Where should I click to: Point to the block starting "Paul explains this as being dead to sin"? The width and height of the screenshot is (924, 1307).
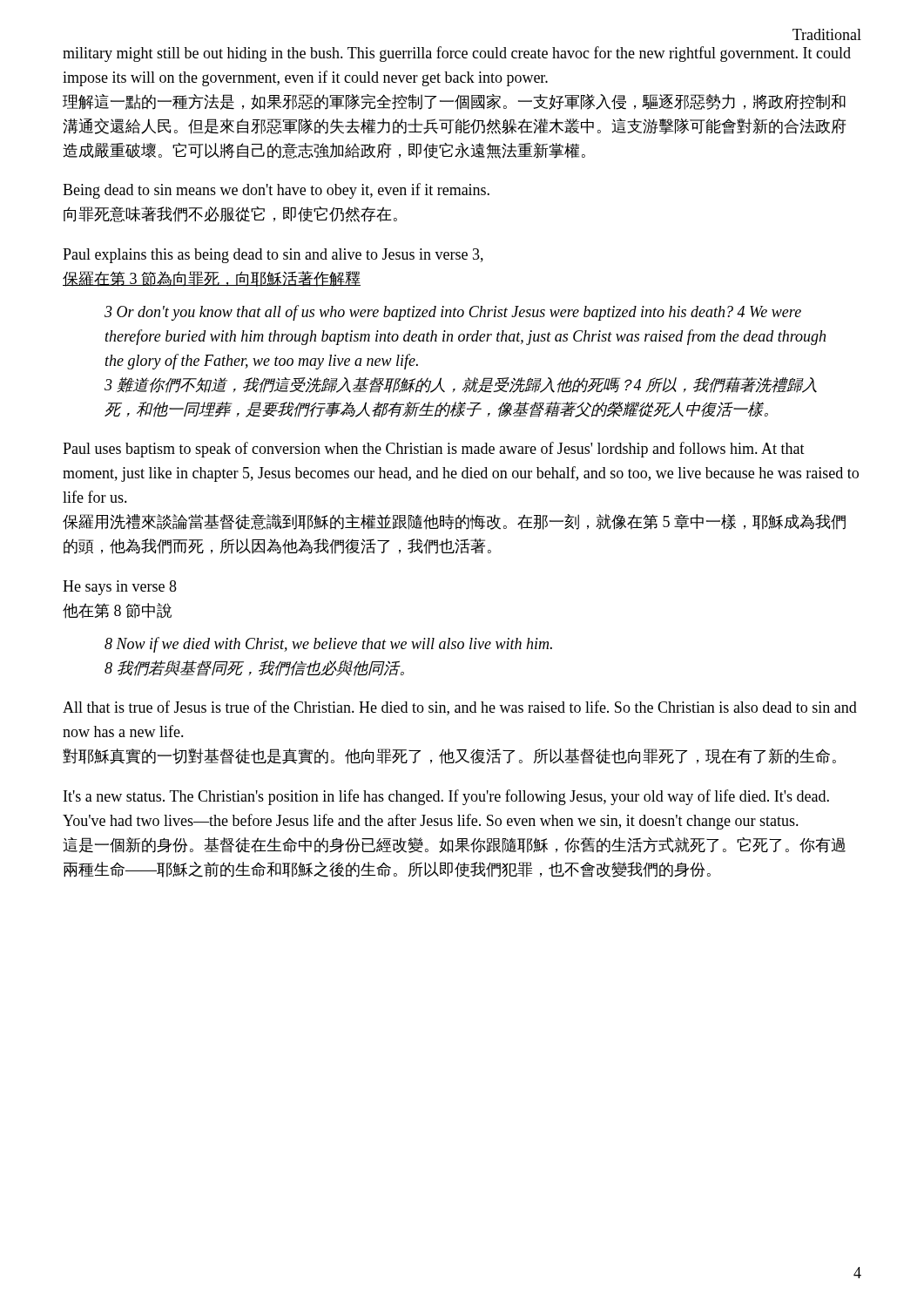click(273, 267)
